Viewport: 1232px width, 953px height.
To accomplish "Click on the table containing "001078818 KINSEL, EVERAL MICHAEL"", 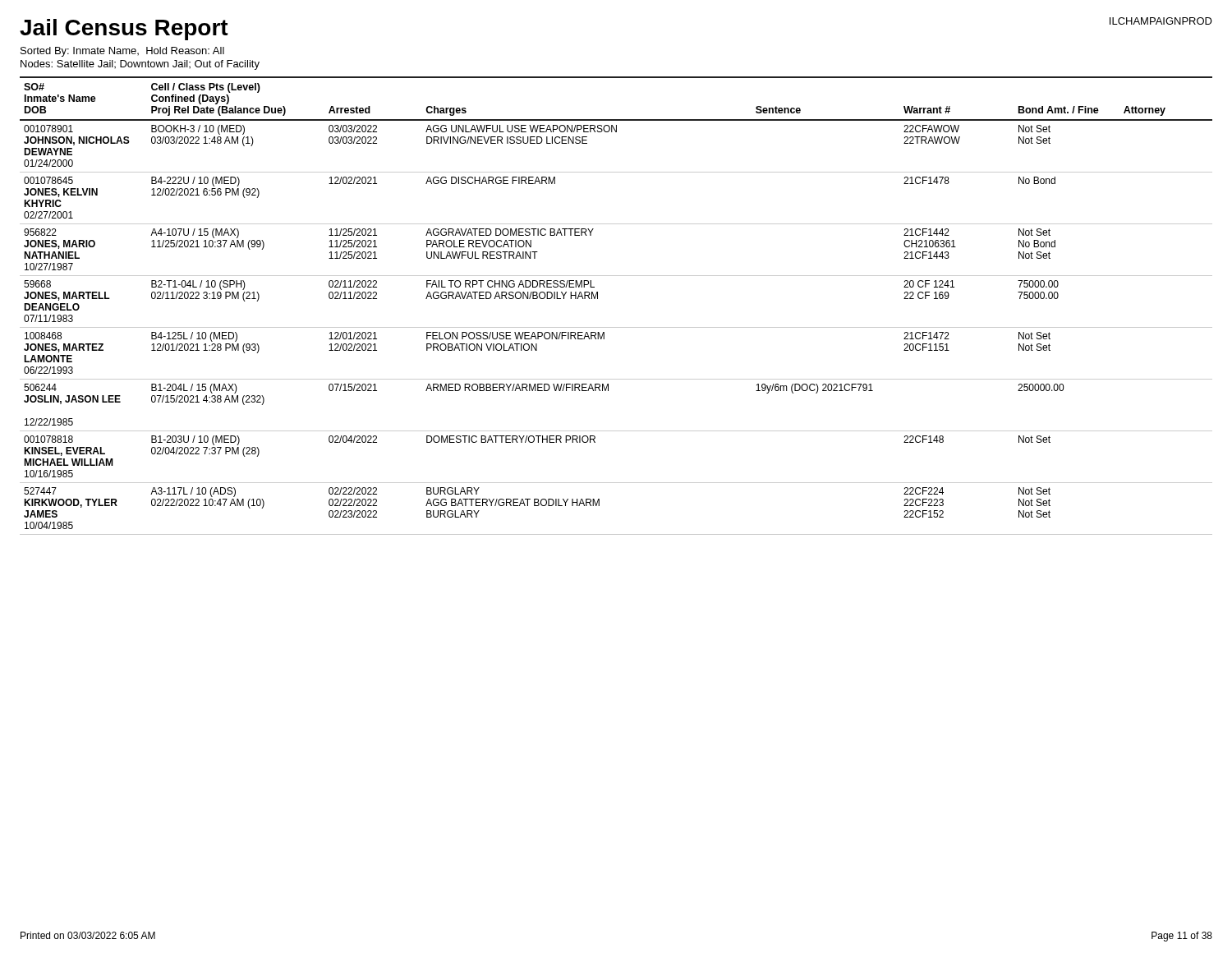I will click(616, 306).
